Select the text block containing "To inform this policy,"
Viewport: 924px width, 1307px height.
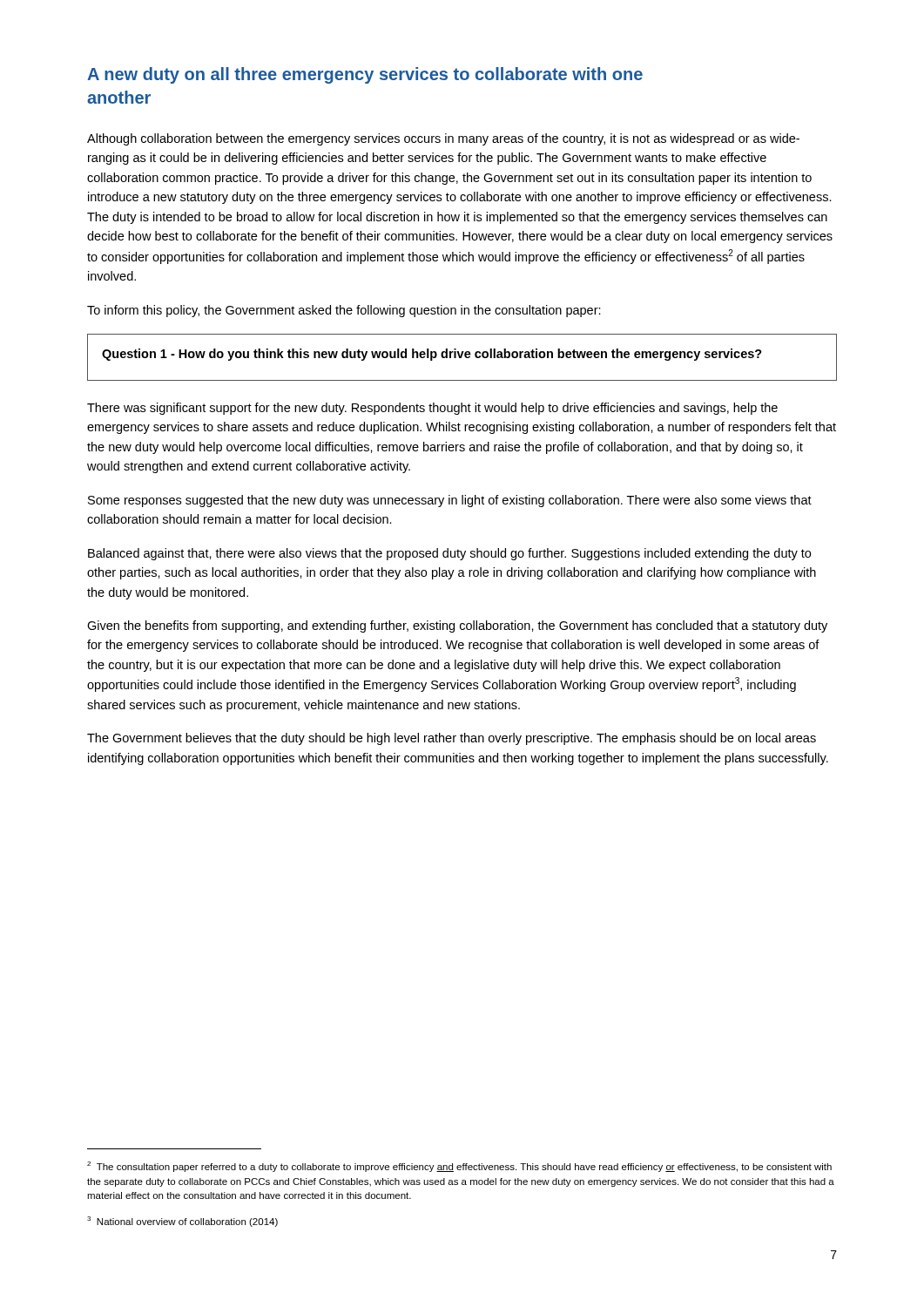pos(462,310)
